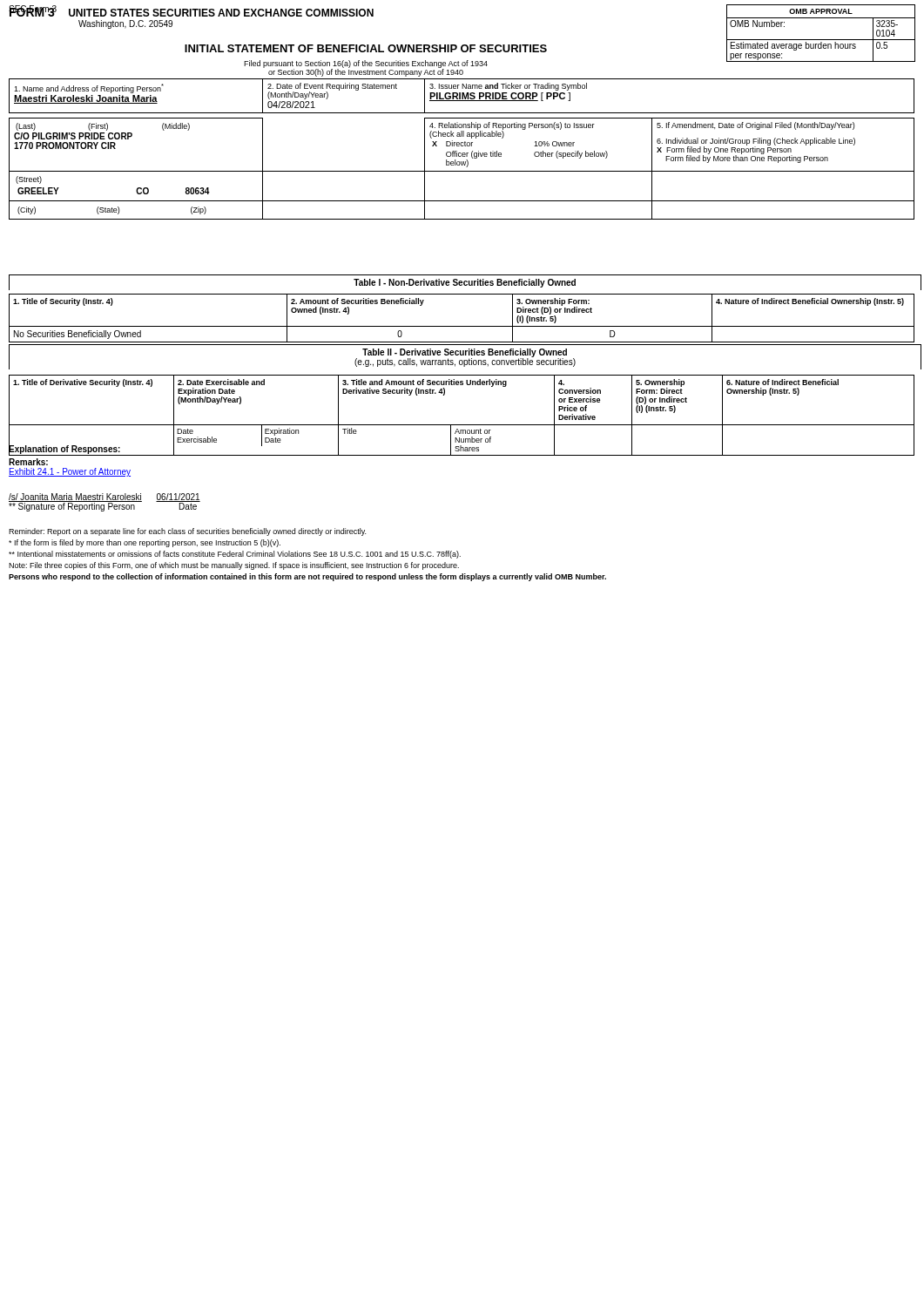
Task: Click on the table containing "(First)"
Action: (x=462, y=169)
